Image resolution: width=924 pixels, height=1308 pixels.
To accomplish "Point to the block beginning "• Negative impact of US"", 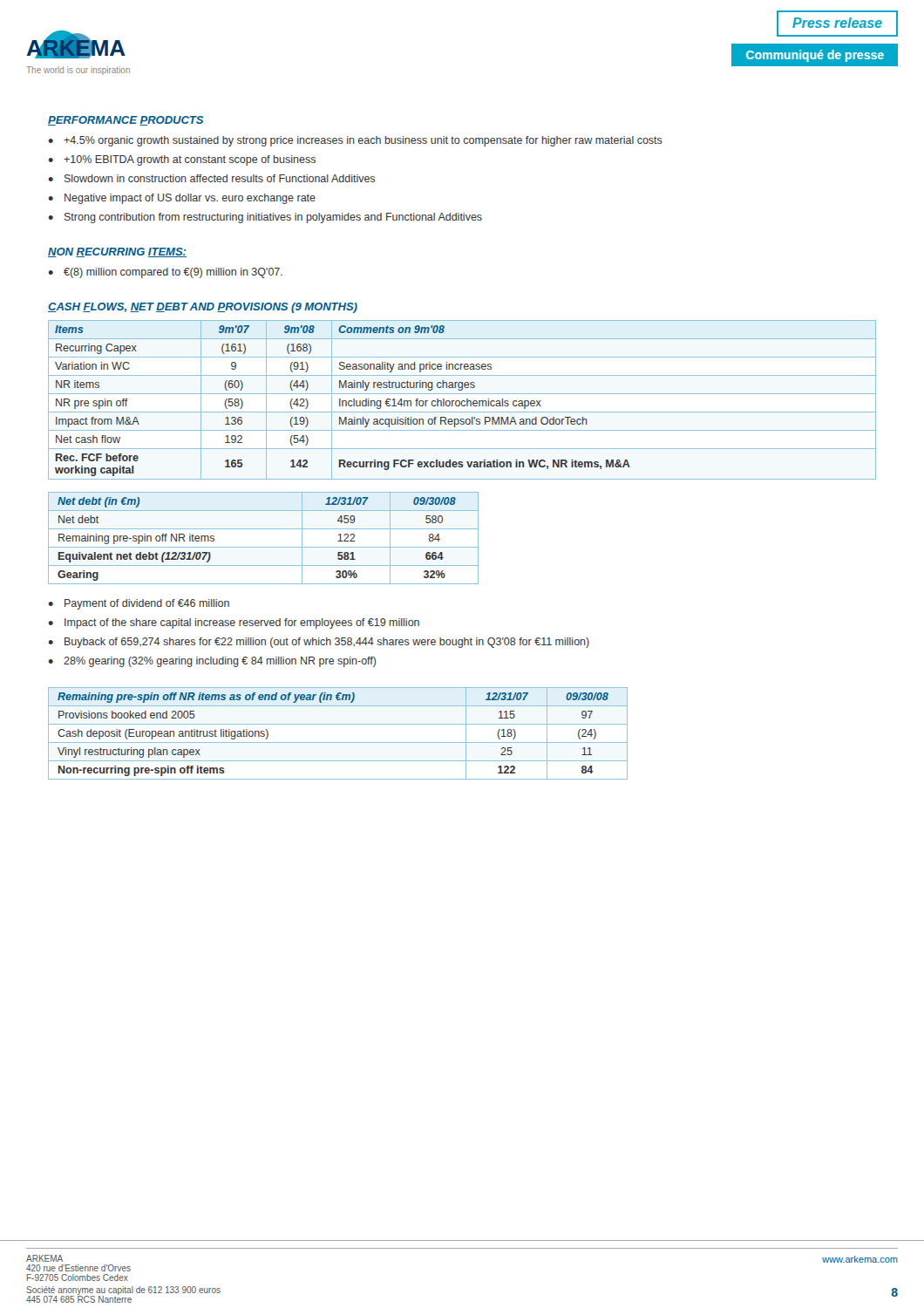I will pyautogui.click(x=182, y=199).
